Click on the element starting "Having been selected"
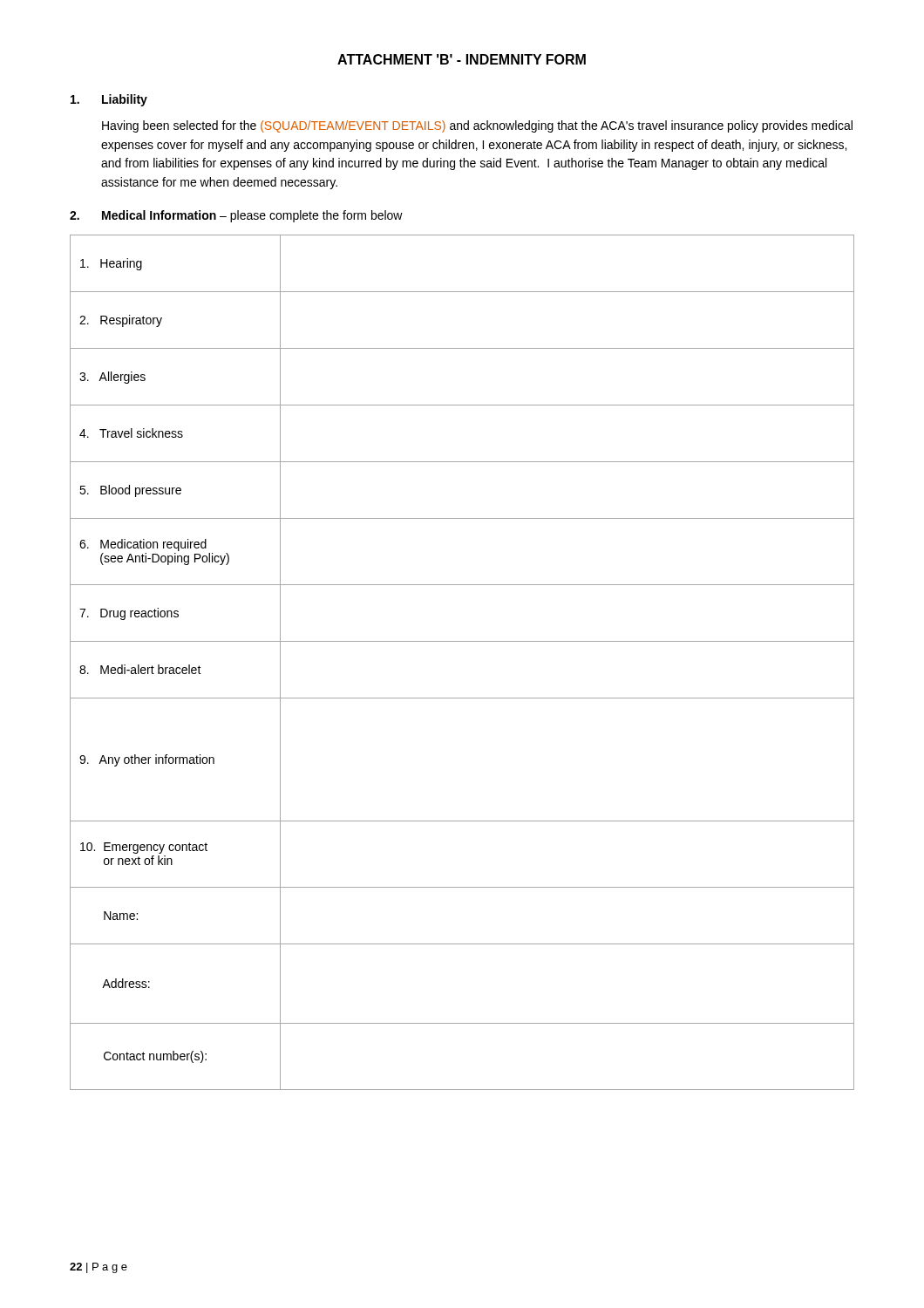924x1308 pixels. coord(477,154)
